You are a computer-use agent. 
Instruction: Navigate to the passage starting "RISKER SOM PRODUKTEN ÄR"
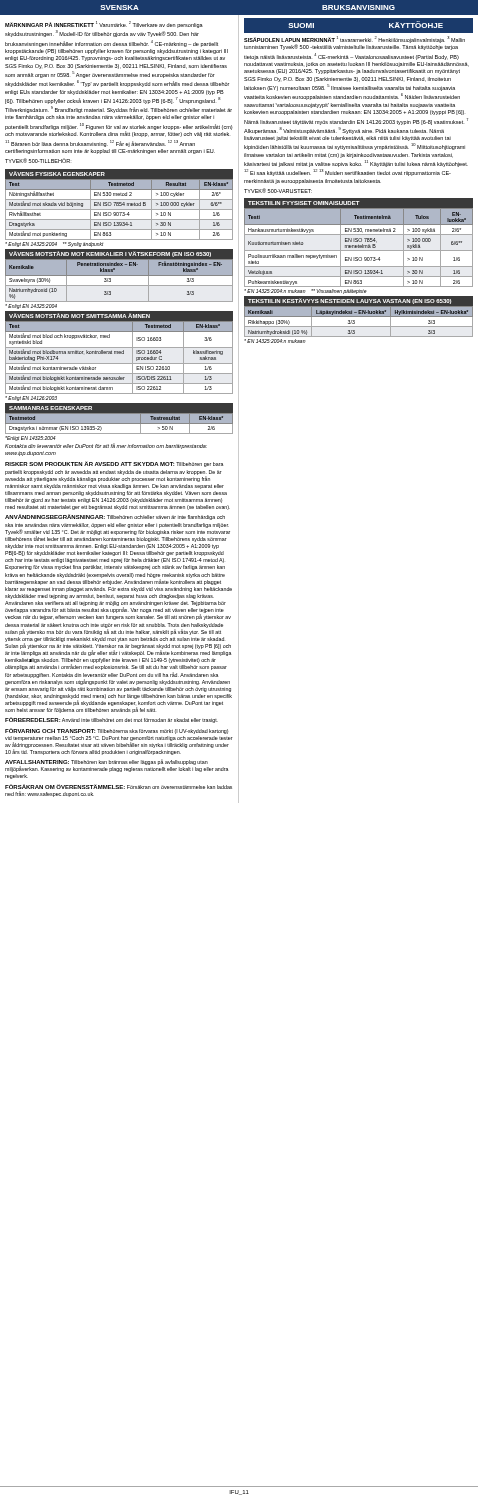118,486
